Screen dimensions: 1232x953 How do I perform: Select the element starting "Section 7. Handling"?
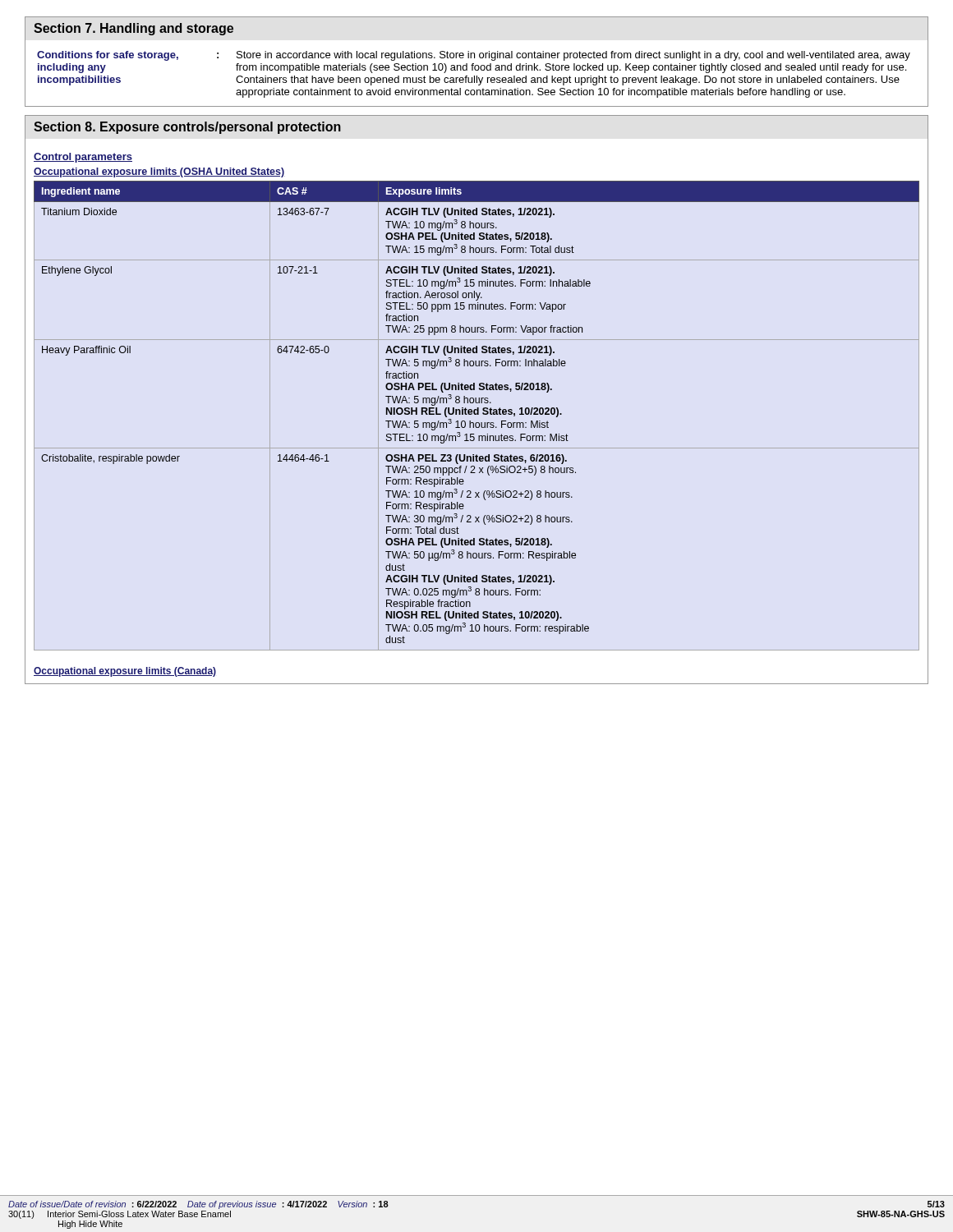[x=476, y=62]
